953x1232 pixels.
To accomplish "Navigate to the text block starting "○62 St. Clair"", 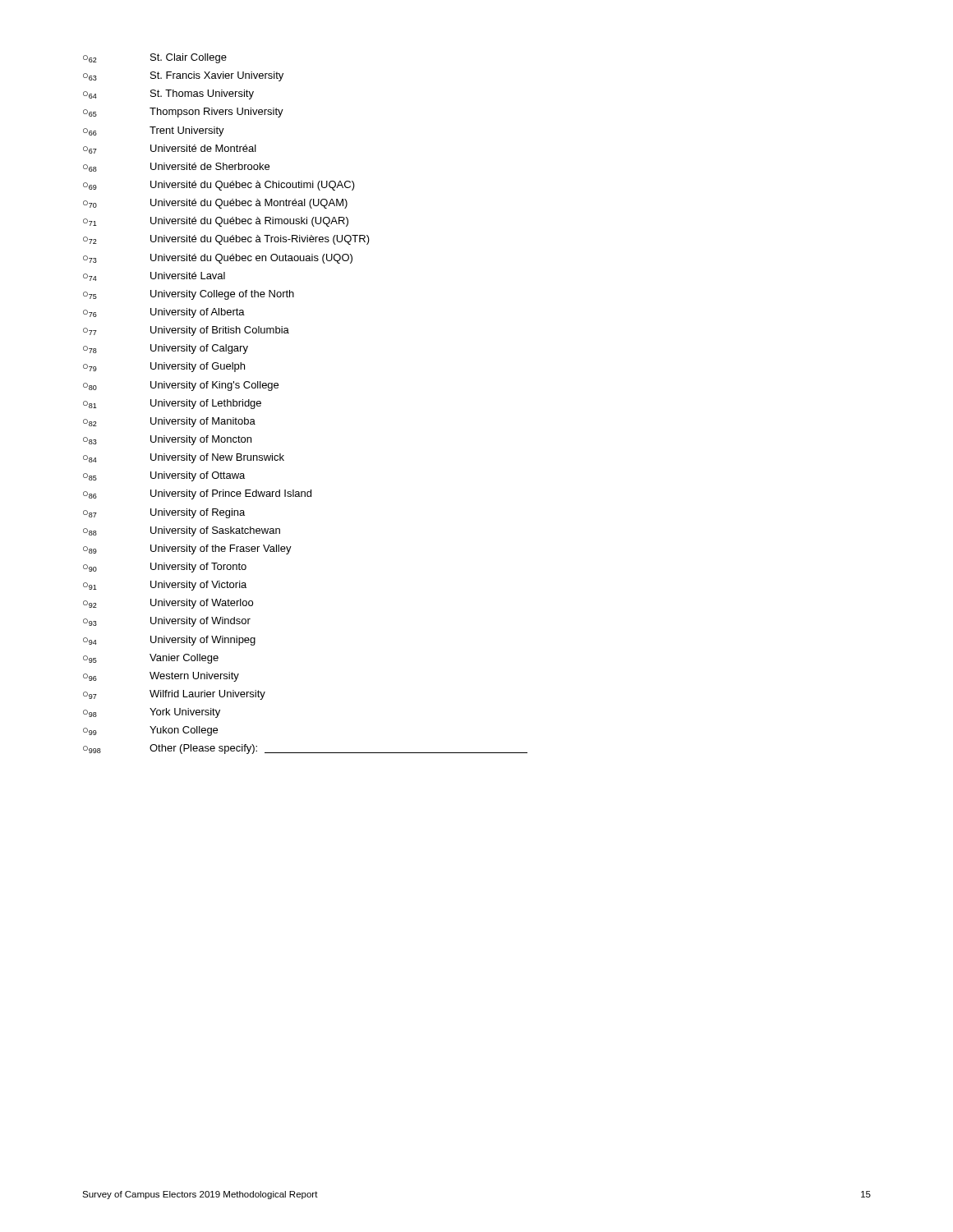I will click(154, 58).
